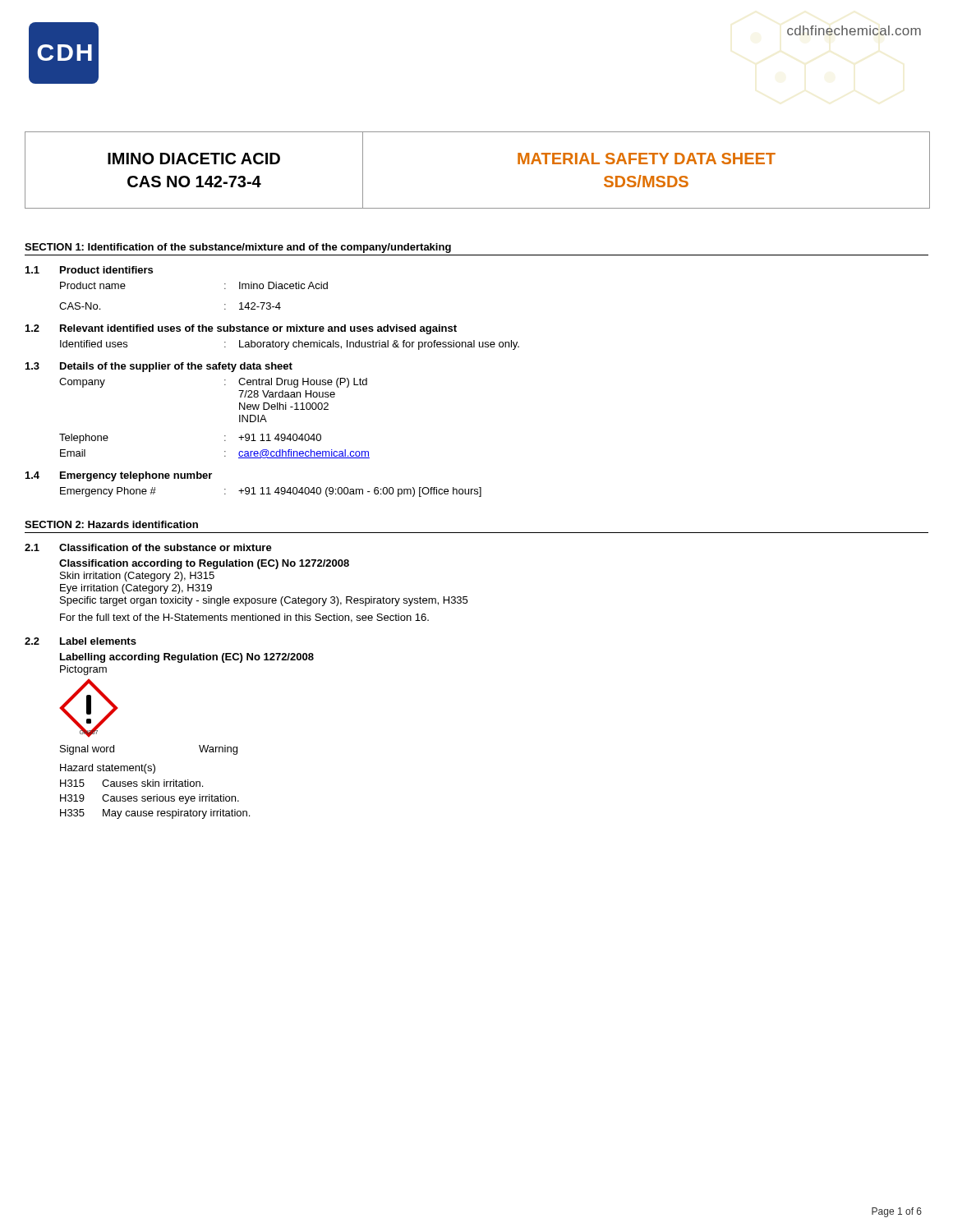The width and height of the screenshot is (953, 1232).
Task: Click on the block starting "Telephone : +91 11"
Action: click(x=81, y=440)
